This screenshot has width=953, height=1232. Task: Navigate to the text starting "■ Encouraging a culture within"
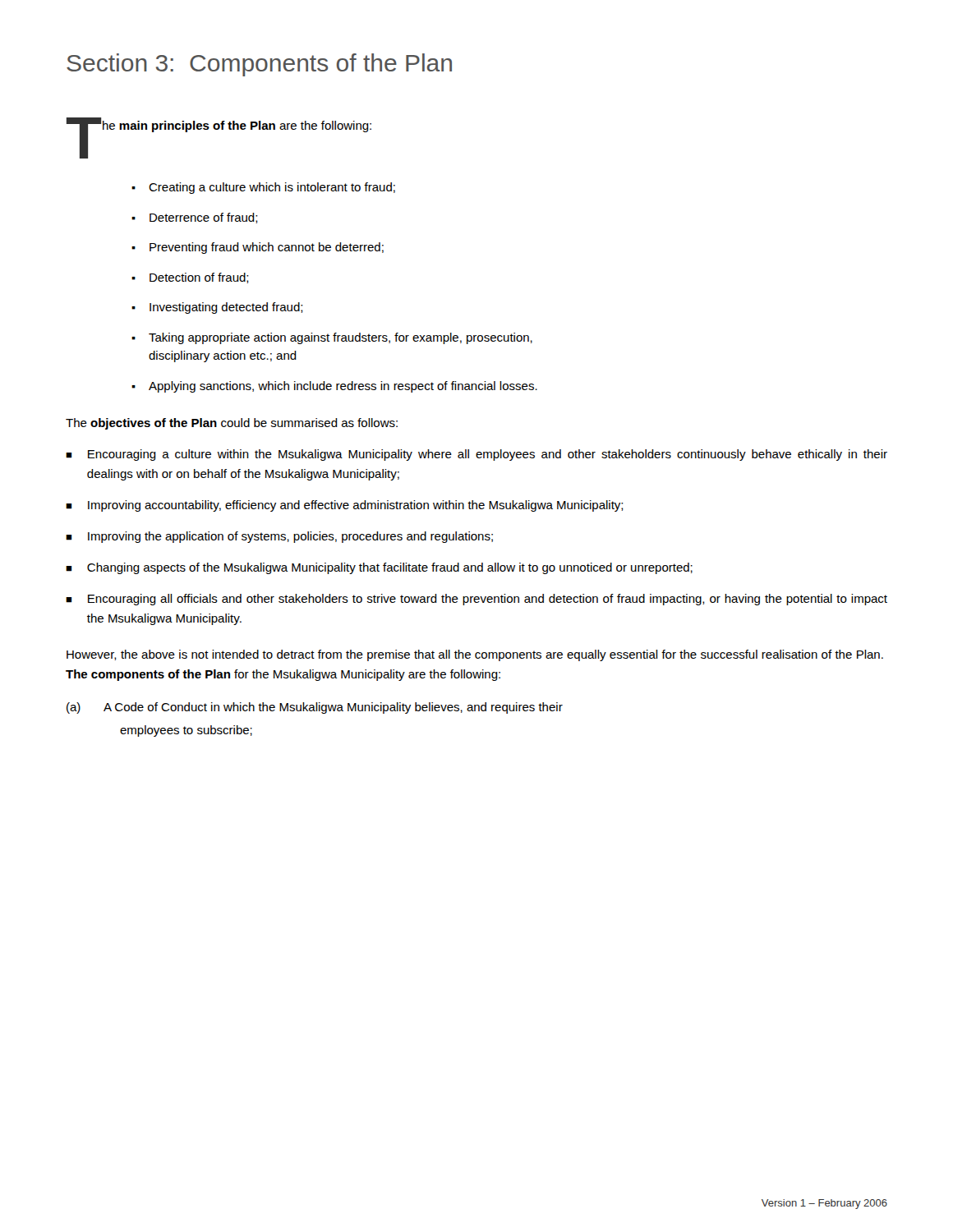click(x=476, y=464)
